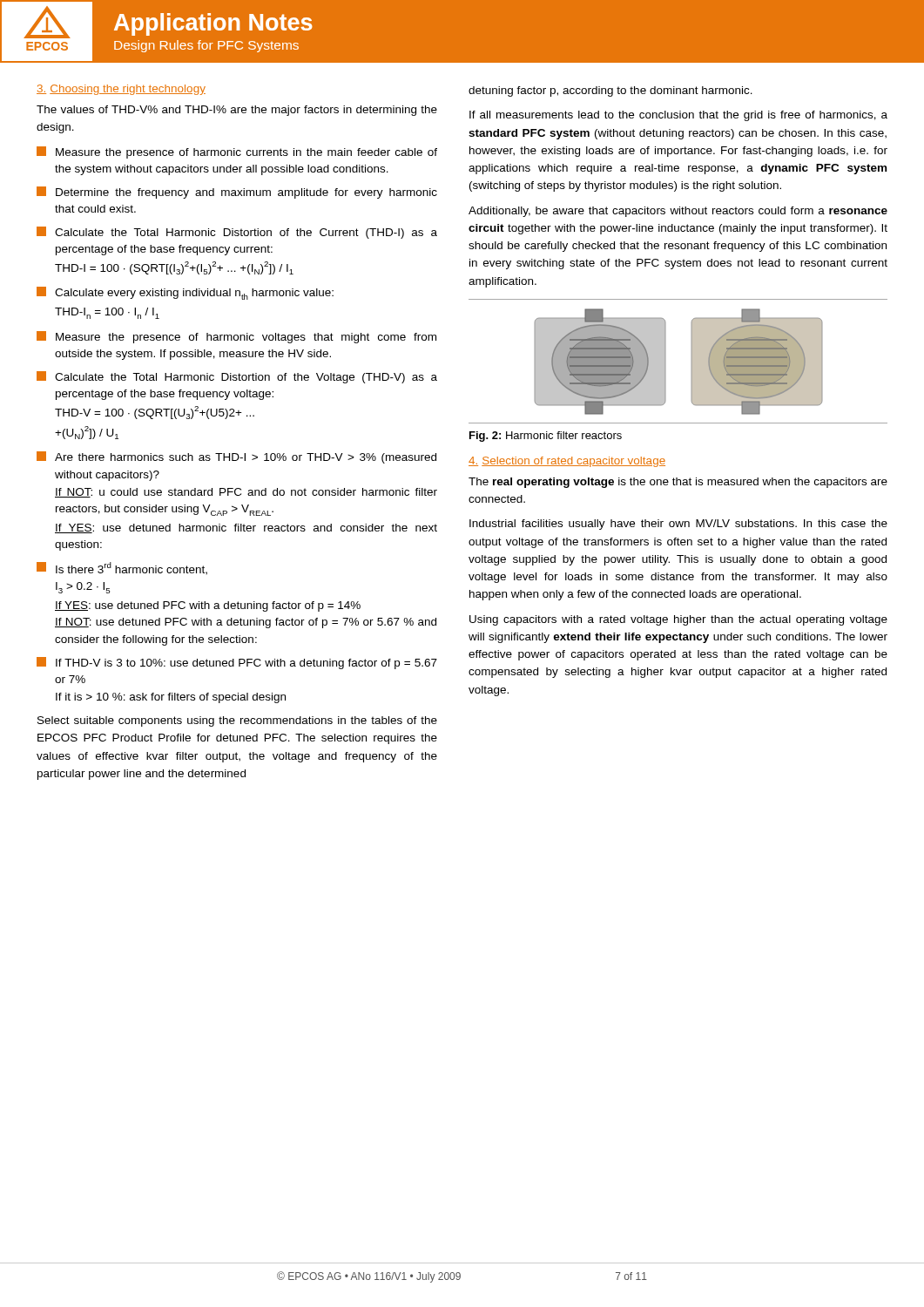Find the list item that says "Measure the presence of harmonic voltages"
This screenshot has height=1307, width=924.
coord(237,345)
